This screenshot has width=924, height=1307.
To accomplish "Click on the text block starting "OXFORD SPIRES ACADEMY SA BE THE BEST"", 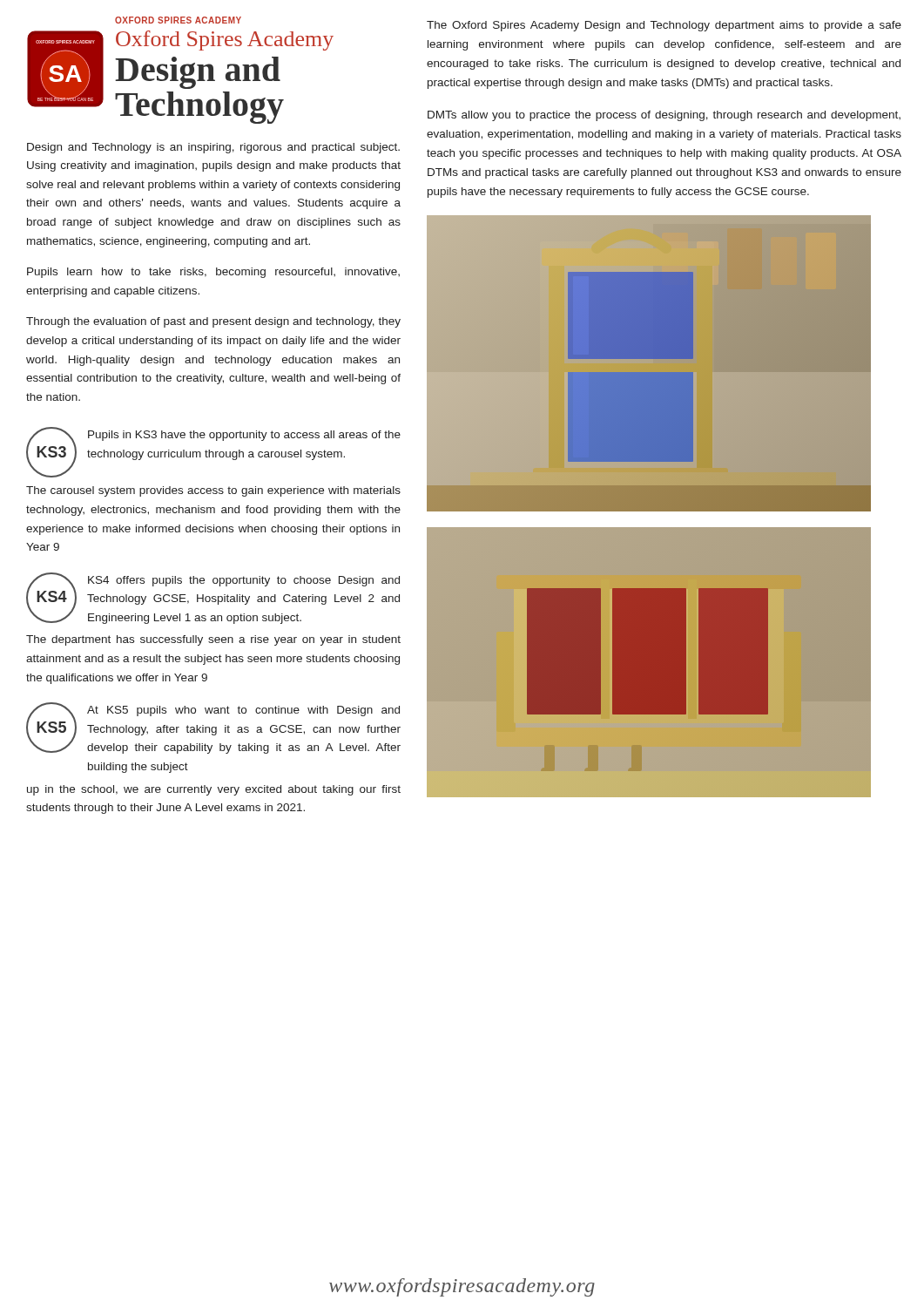I will 213,69.
